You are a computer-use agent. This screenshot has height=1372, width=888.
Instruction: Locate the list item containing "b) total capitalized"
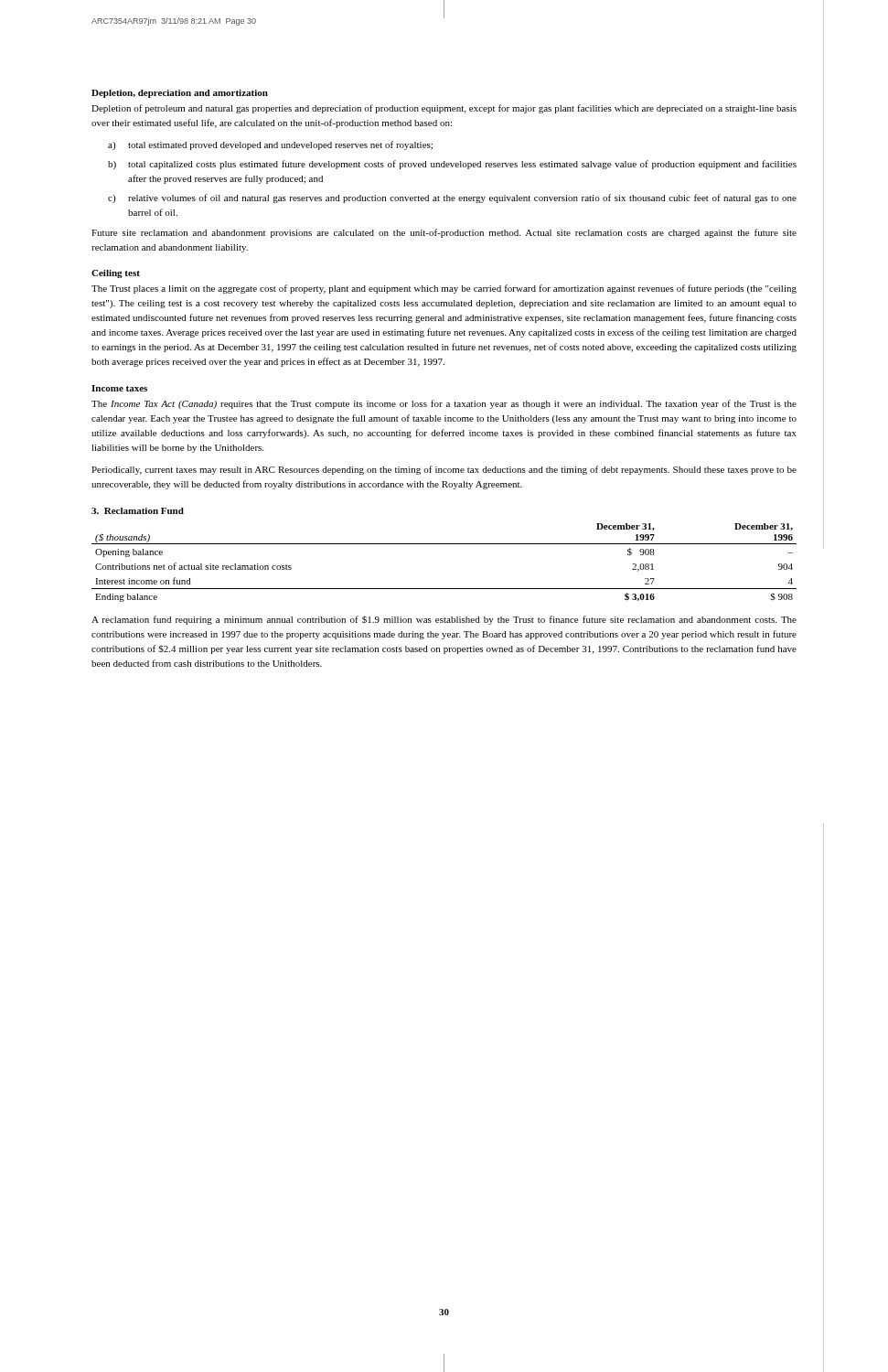[x=452, y=172]
